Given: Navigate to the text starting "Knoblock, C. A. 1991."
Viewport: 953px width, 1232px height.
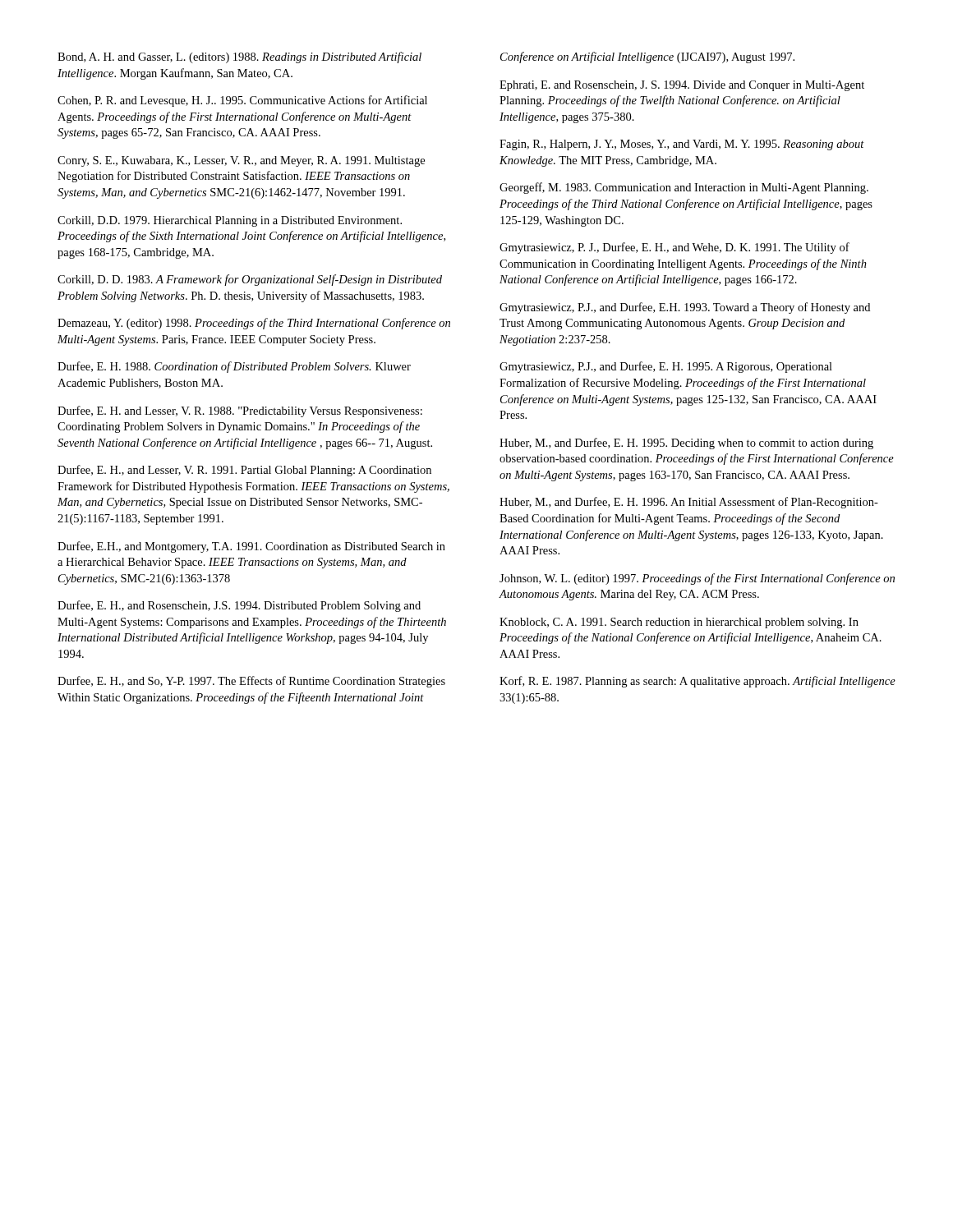Looking at the screenshot, I should click(x=691, y=638).
